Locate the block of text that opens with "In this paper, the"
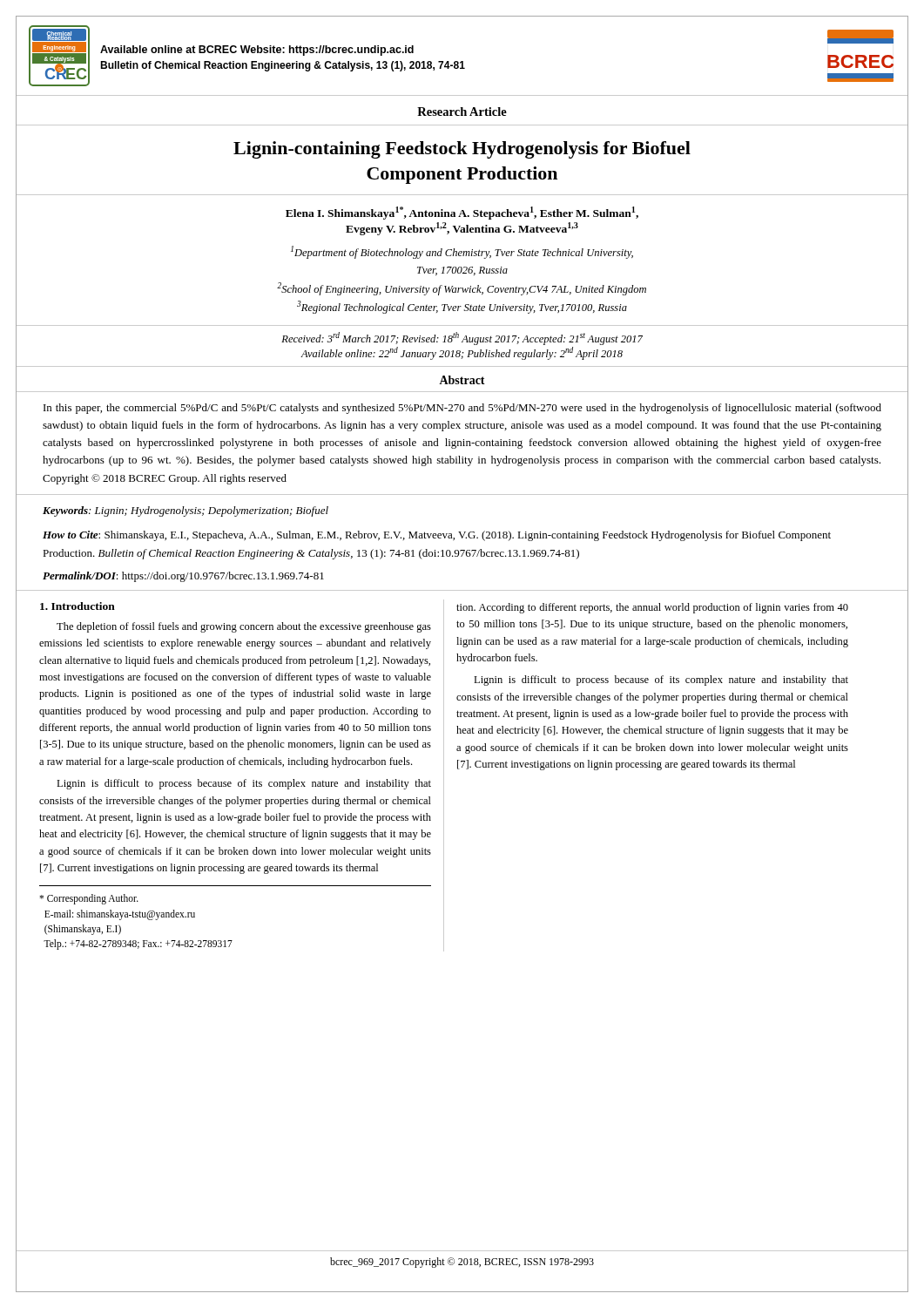924x1307 pixels. [462, 442]
